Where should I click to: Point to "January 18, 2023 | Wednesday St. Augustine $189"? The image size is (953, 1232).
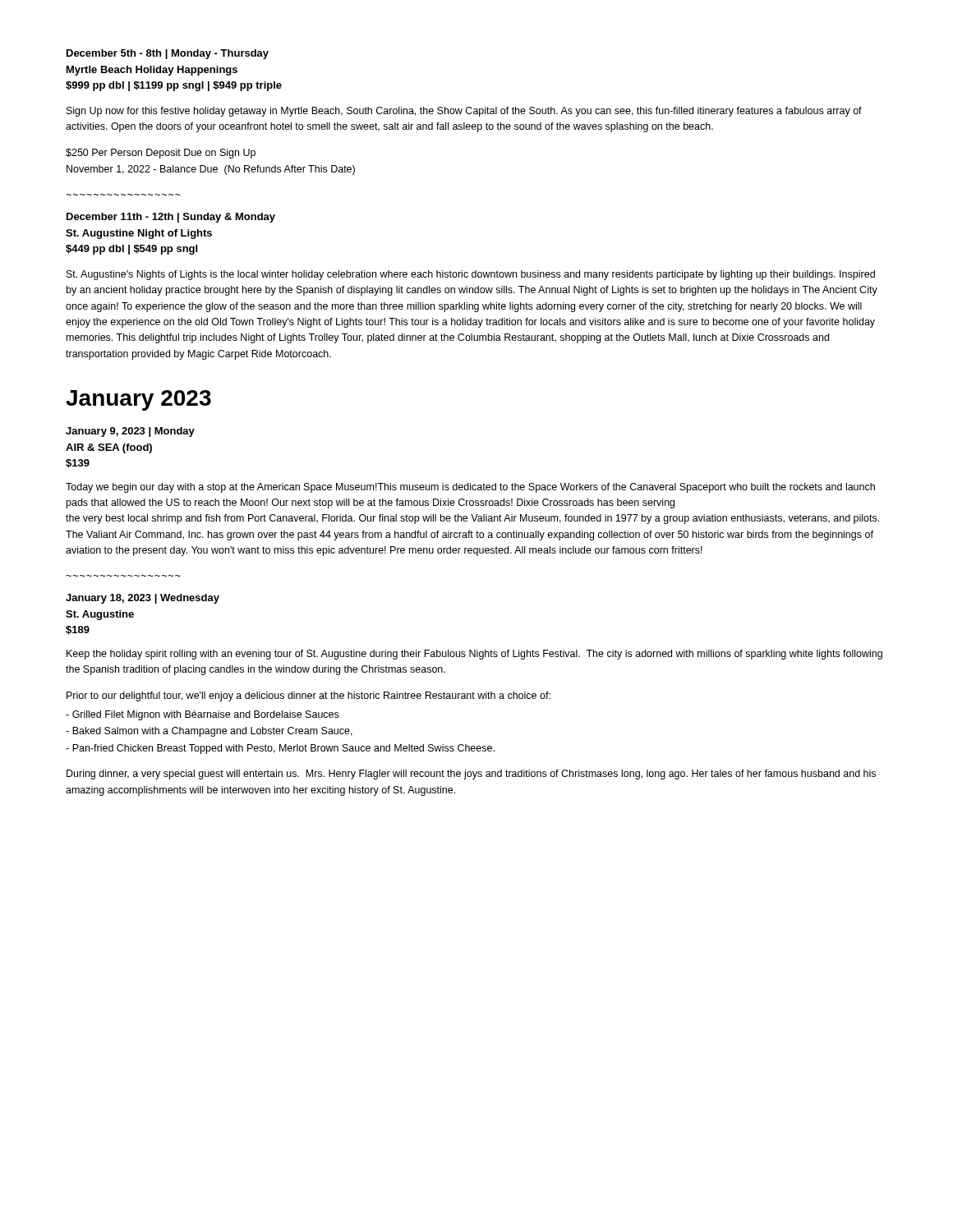pos(143,599)
